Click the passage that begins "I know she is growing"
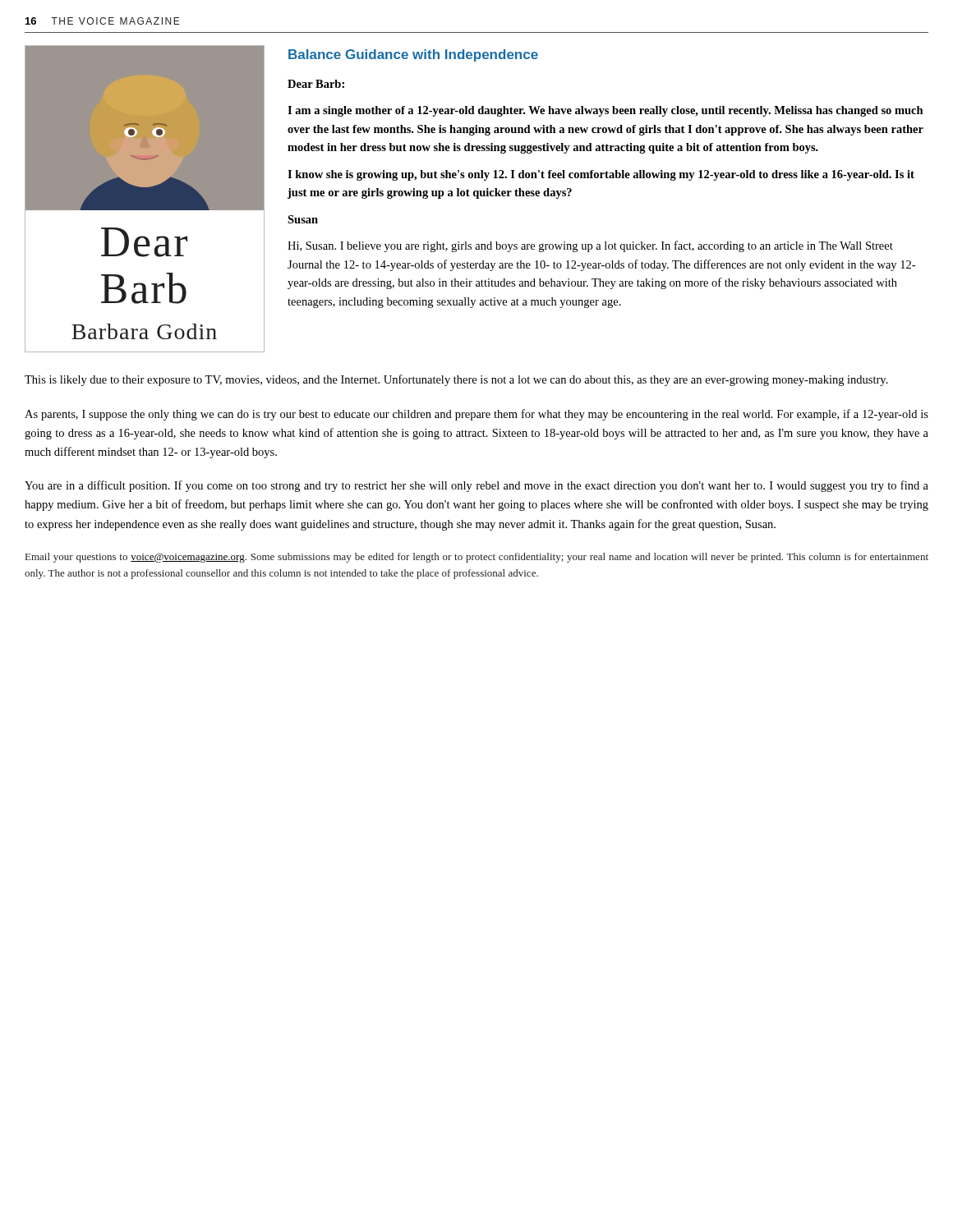Screen dimensions: 1232x953 pos(601,183)
